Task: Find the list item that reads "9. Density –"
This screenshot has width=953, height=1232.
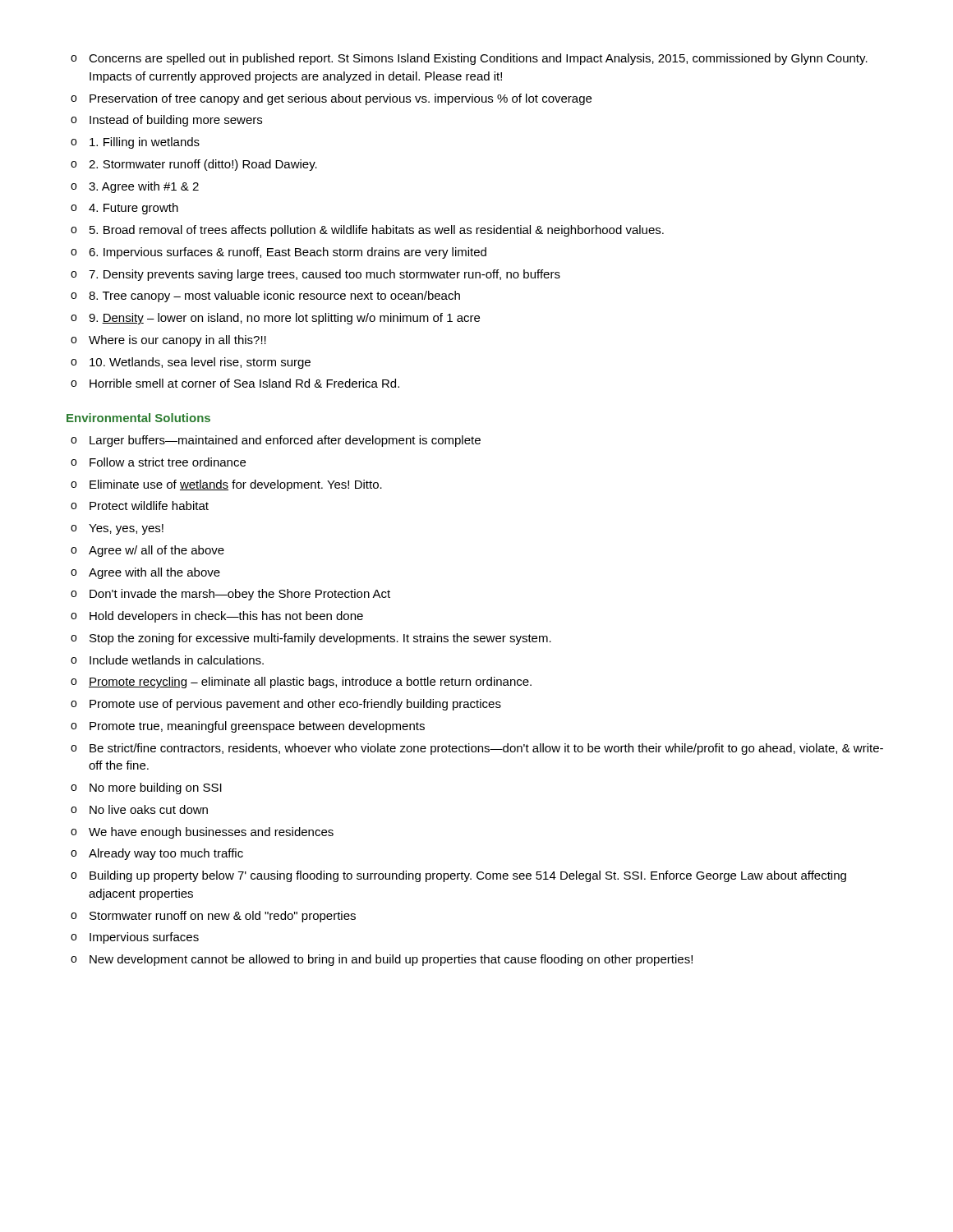Action: point(476,318)
